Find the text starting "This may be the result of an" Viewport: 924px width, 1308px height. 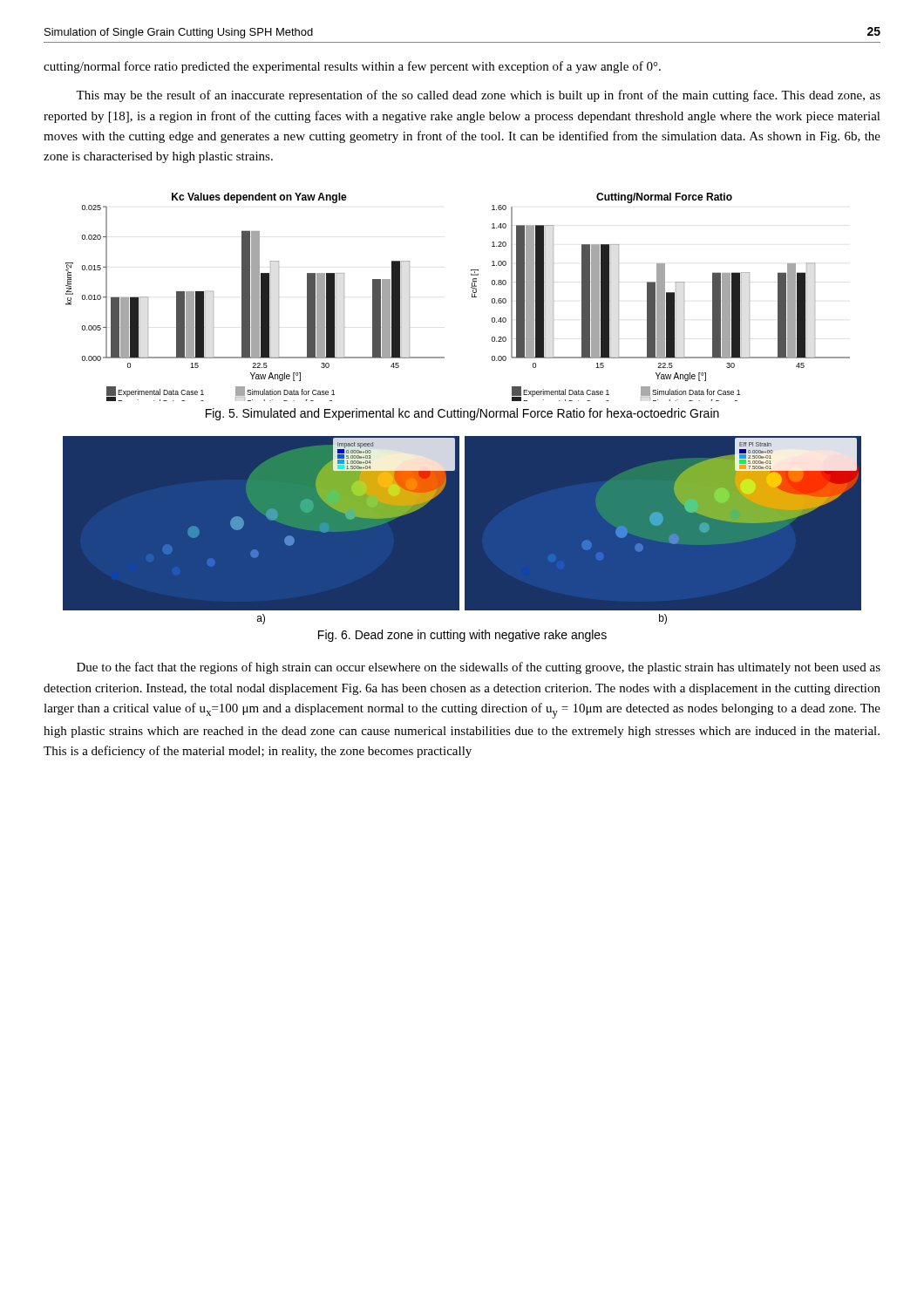point(462,126)
